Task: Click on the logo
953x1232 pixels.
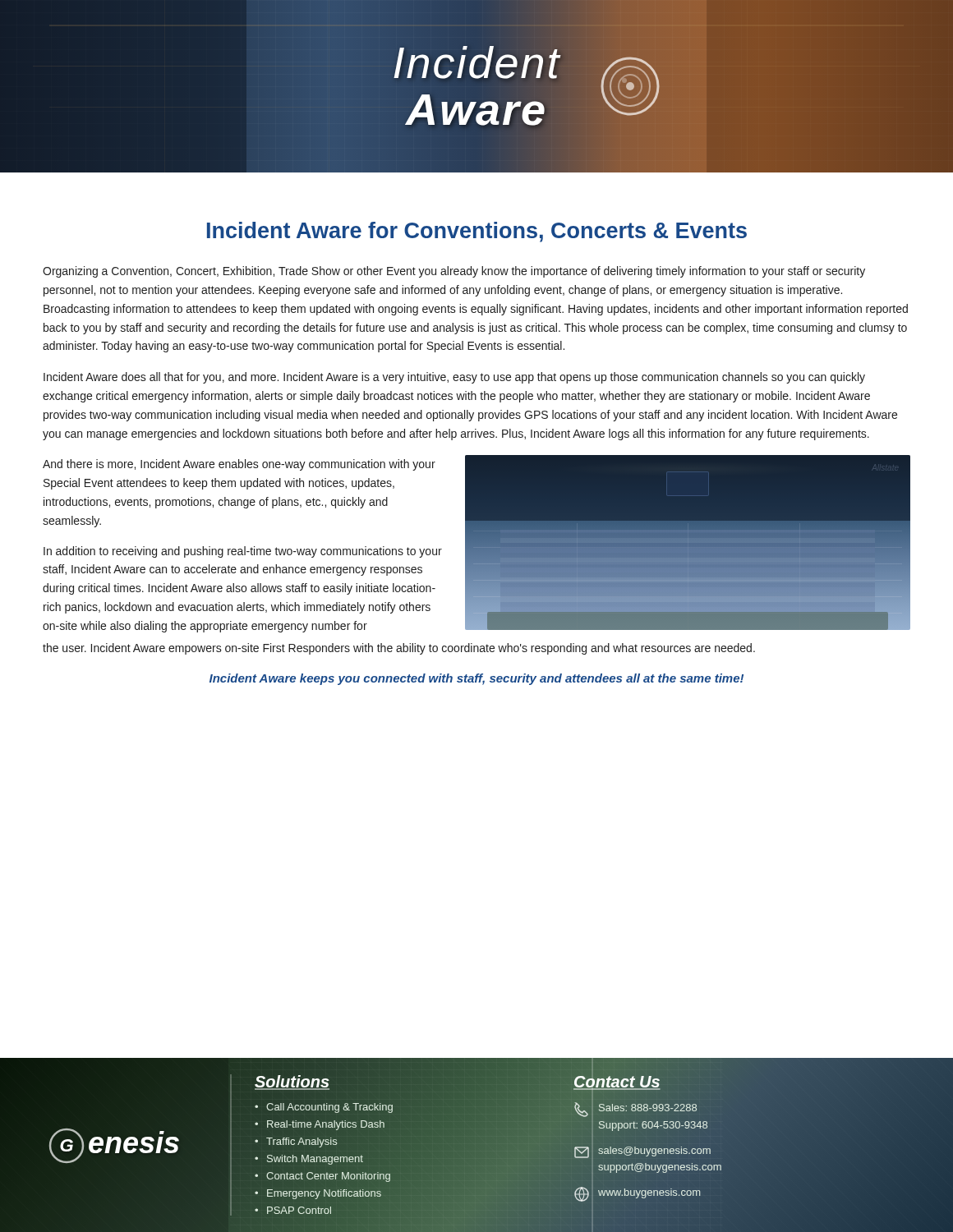Action: (x=114, y=1145)
